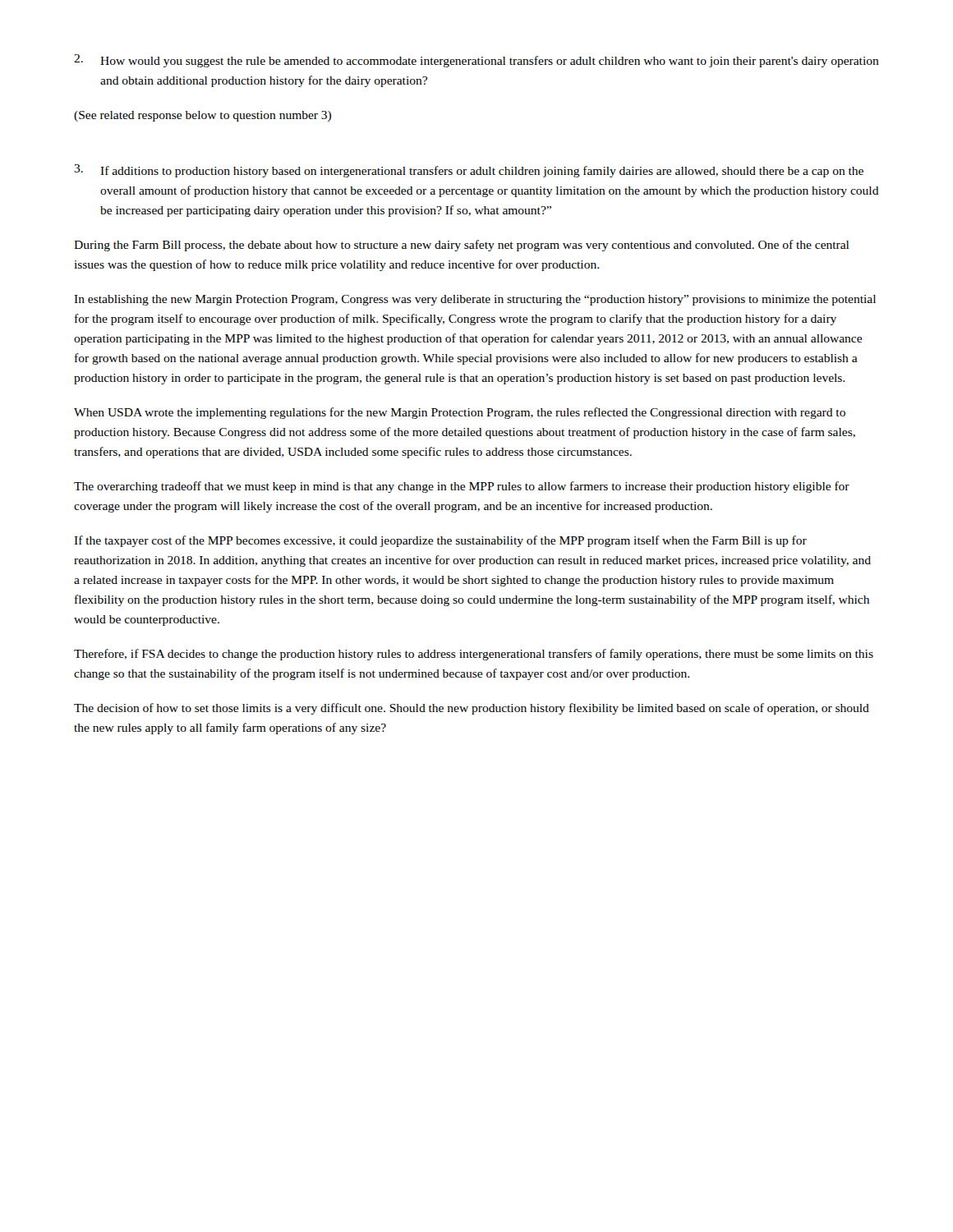Image resolution: width=953 pixels, height=1232 pixels.
Task: Find the text block starting "In establishing the new Margin Protection Program, Congress"
Action: point(475,338)
